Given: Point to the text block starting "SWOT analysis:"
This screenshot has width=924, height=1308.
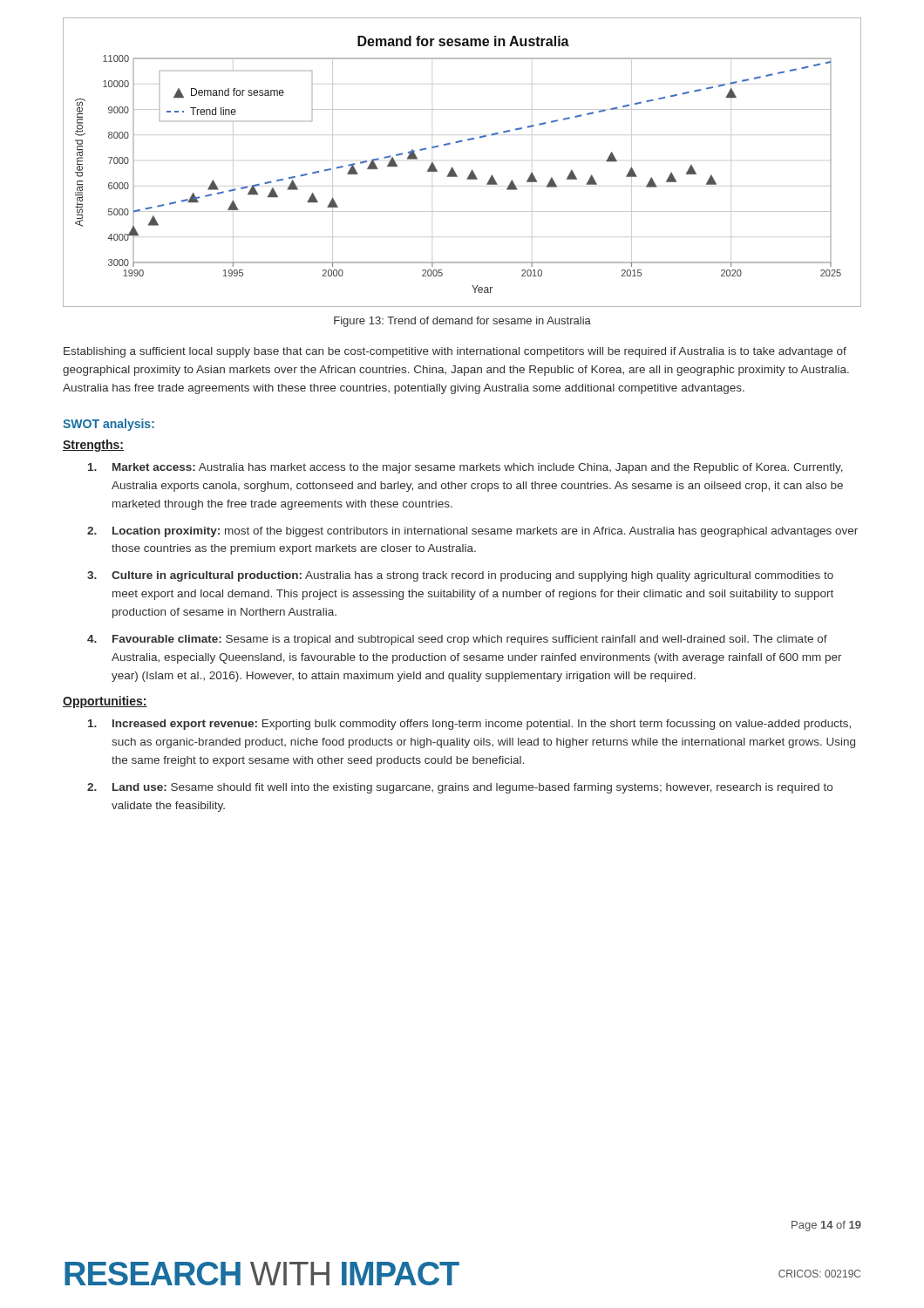Looking at the screenshot, I should point(109,424).
